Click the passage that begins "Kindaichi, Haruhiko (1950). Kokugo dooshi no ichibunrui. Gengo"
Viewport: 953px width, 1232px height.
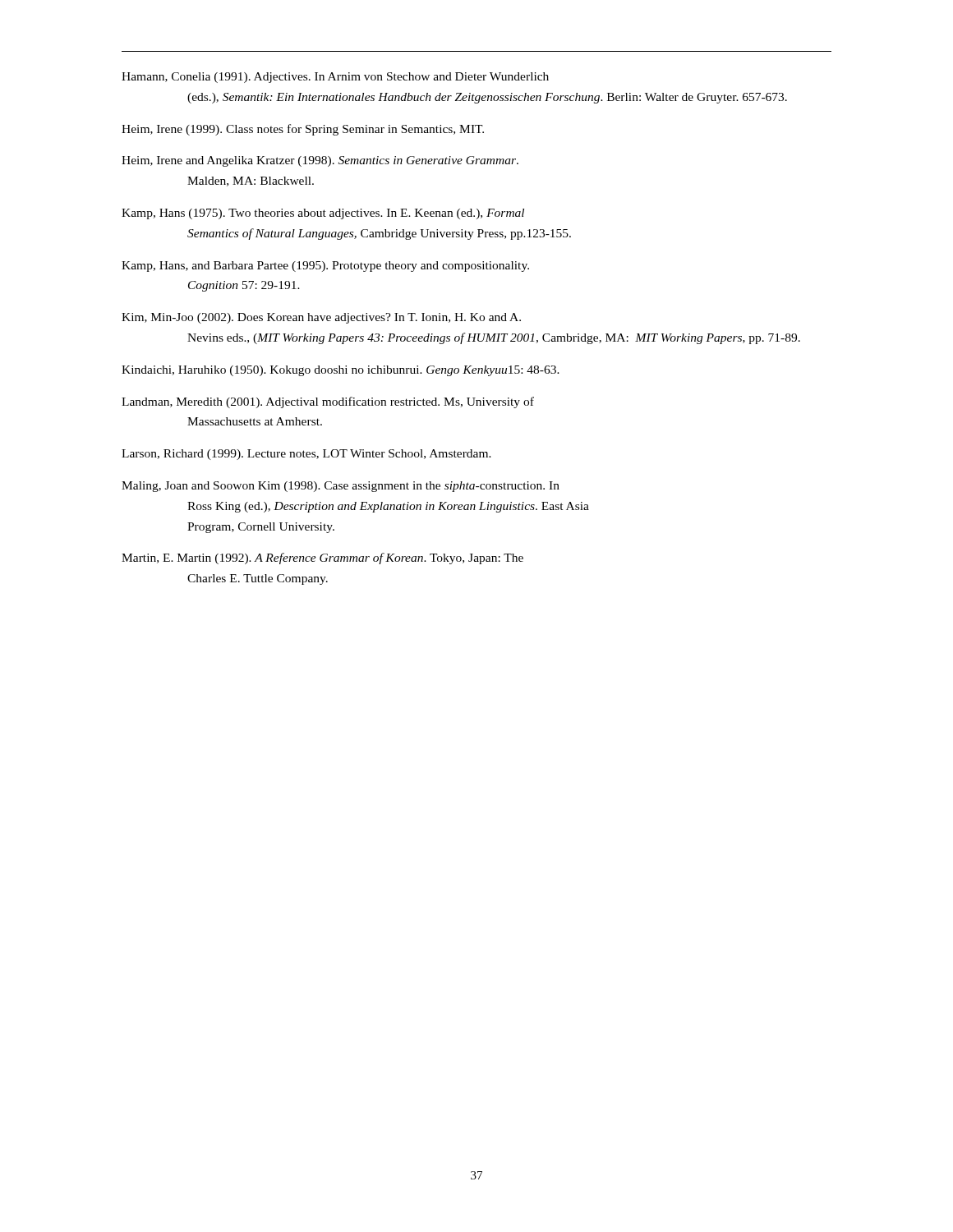point(341,369)
